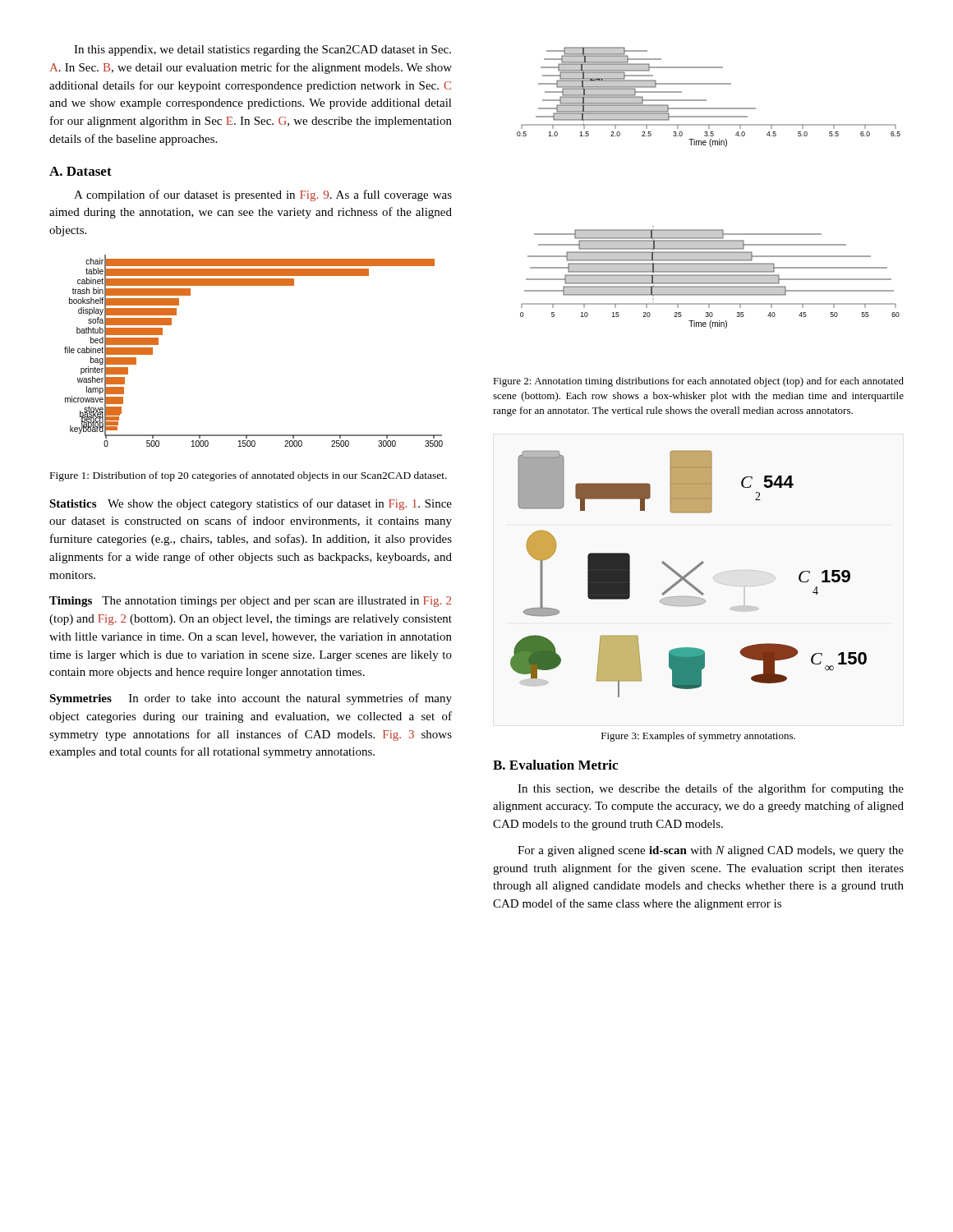The height and width of the screenshot is (1232, 953).
Task: Click the passage that begins "For a given aligned scene"
Action: click(698, 877)
